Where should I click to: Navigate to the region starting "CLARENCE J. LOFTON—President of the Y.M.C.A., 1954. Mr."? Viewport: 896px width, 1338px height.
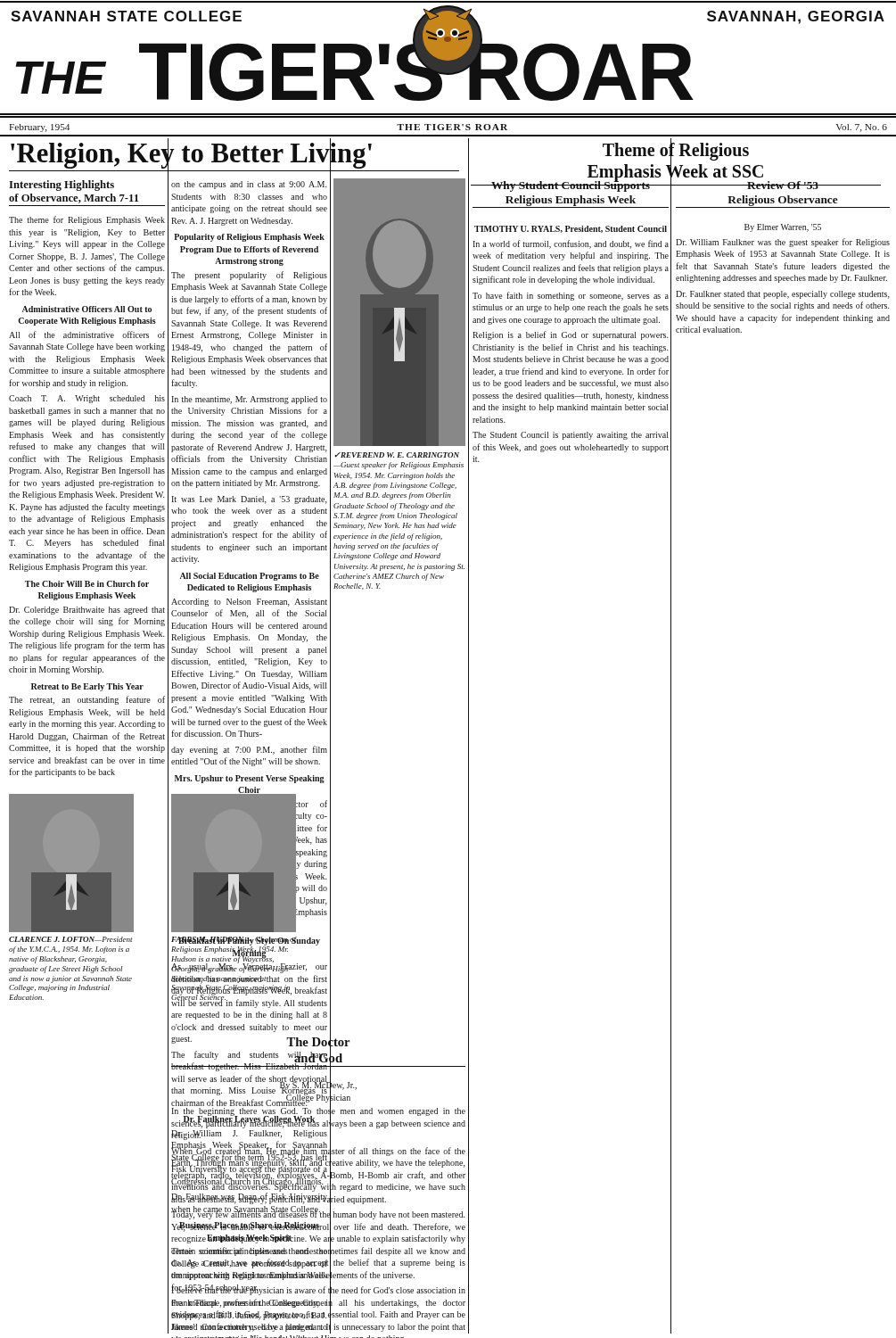coord(71,968)
